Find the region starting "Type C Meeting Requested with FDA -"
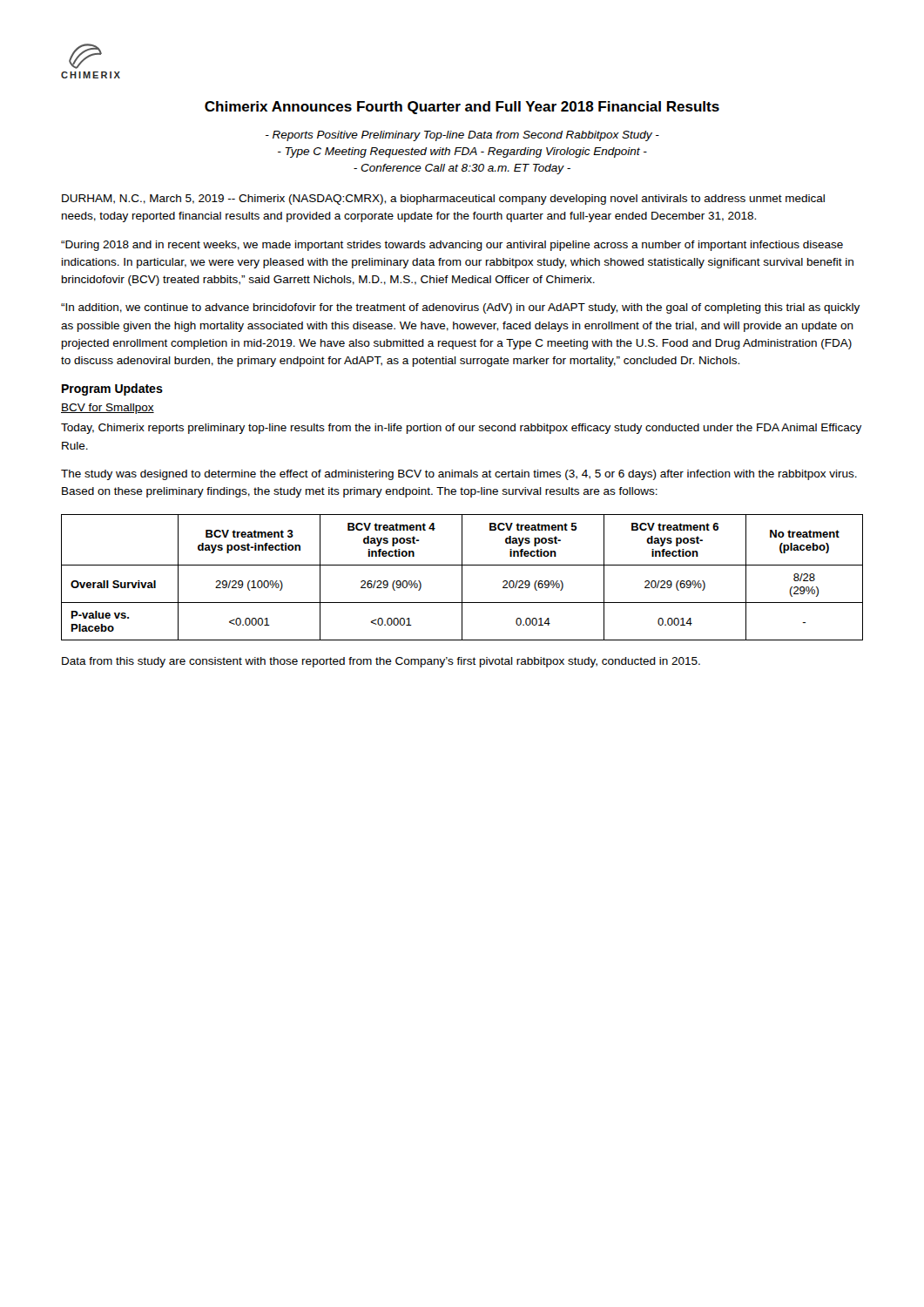Screen dimensions: 1307x924 (x=462, y=151)
